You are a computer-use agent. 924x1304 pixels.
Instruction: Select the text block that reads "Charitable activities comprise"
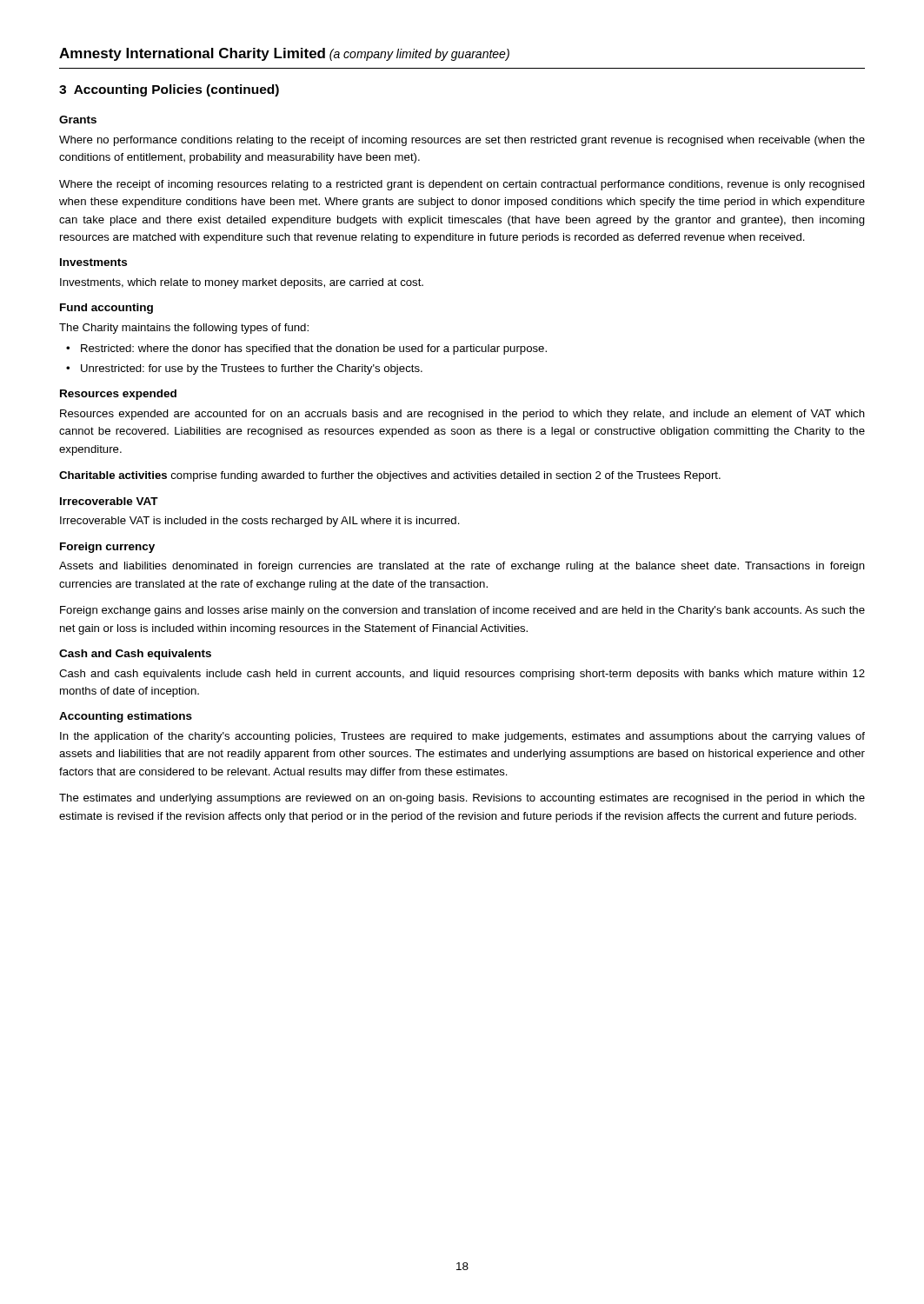(390, 475)
